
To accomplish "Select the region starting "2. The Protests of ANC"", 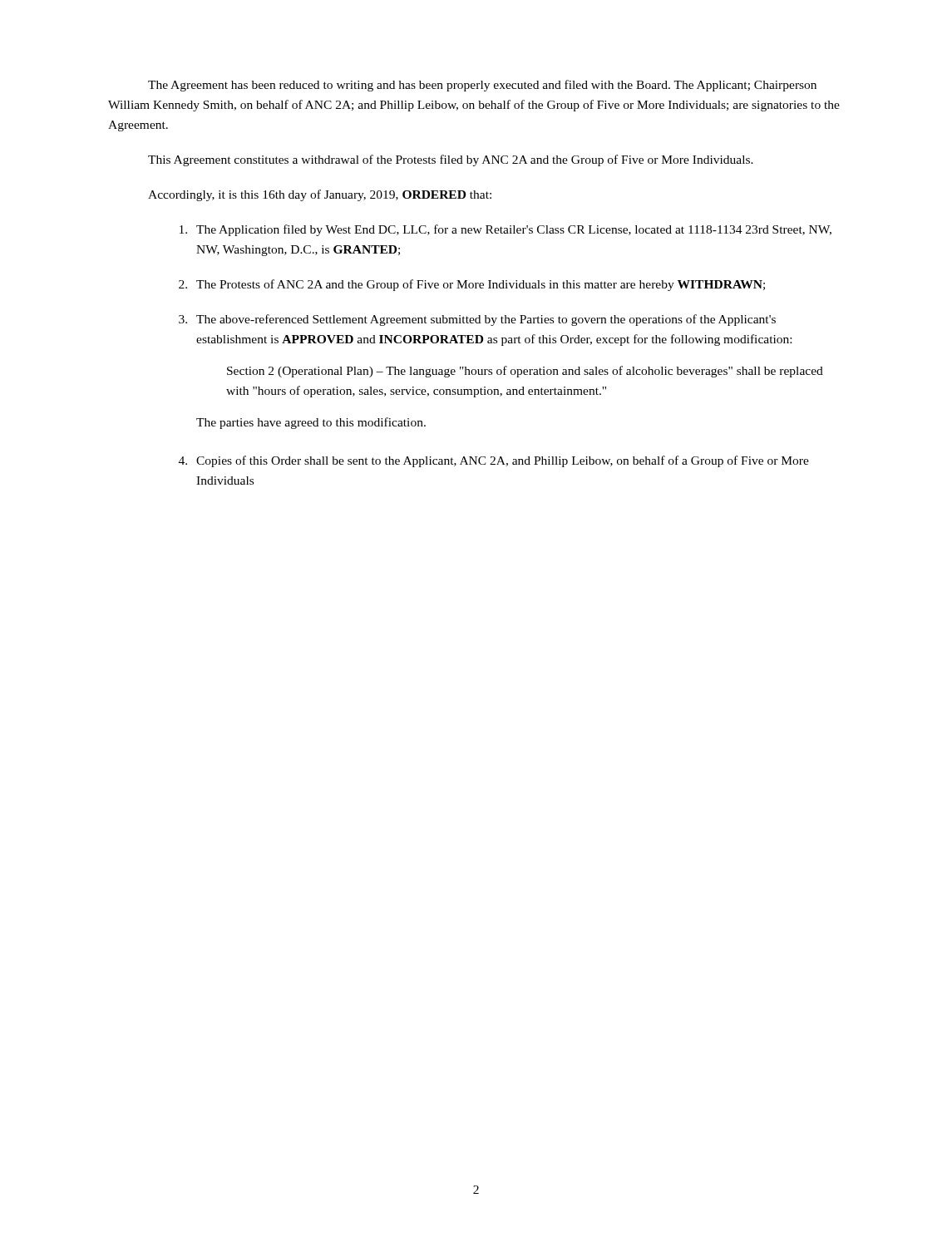I will tap(501, 284).
